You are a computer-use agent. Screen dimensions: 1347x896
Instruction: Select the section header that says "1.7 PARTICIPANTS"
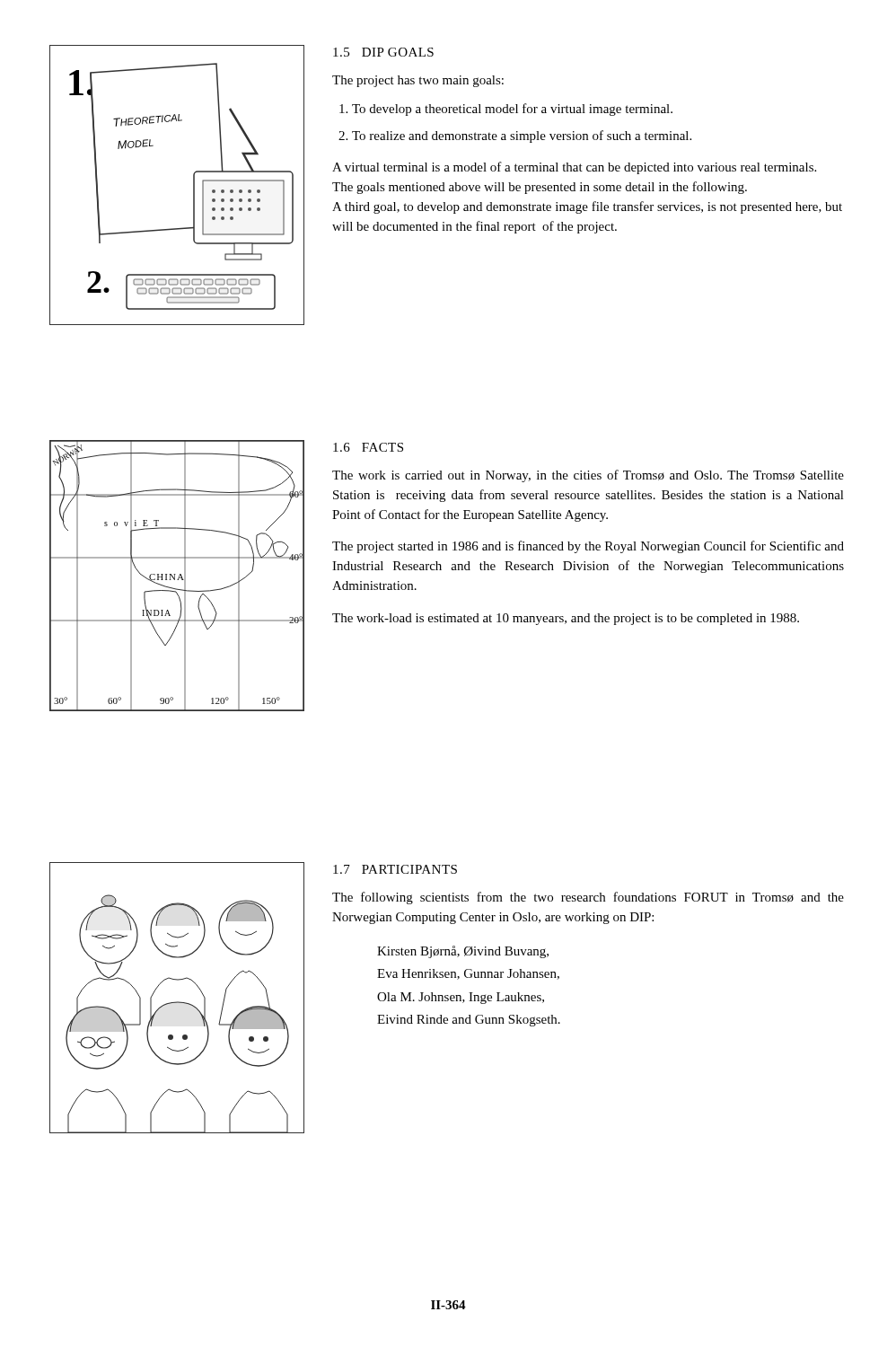tap(395, 869)
